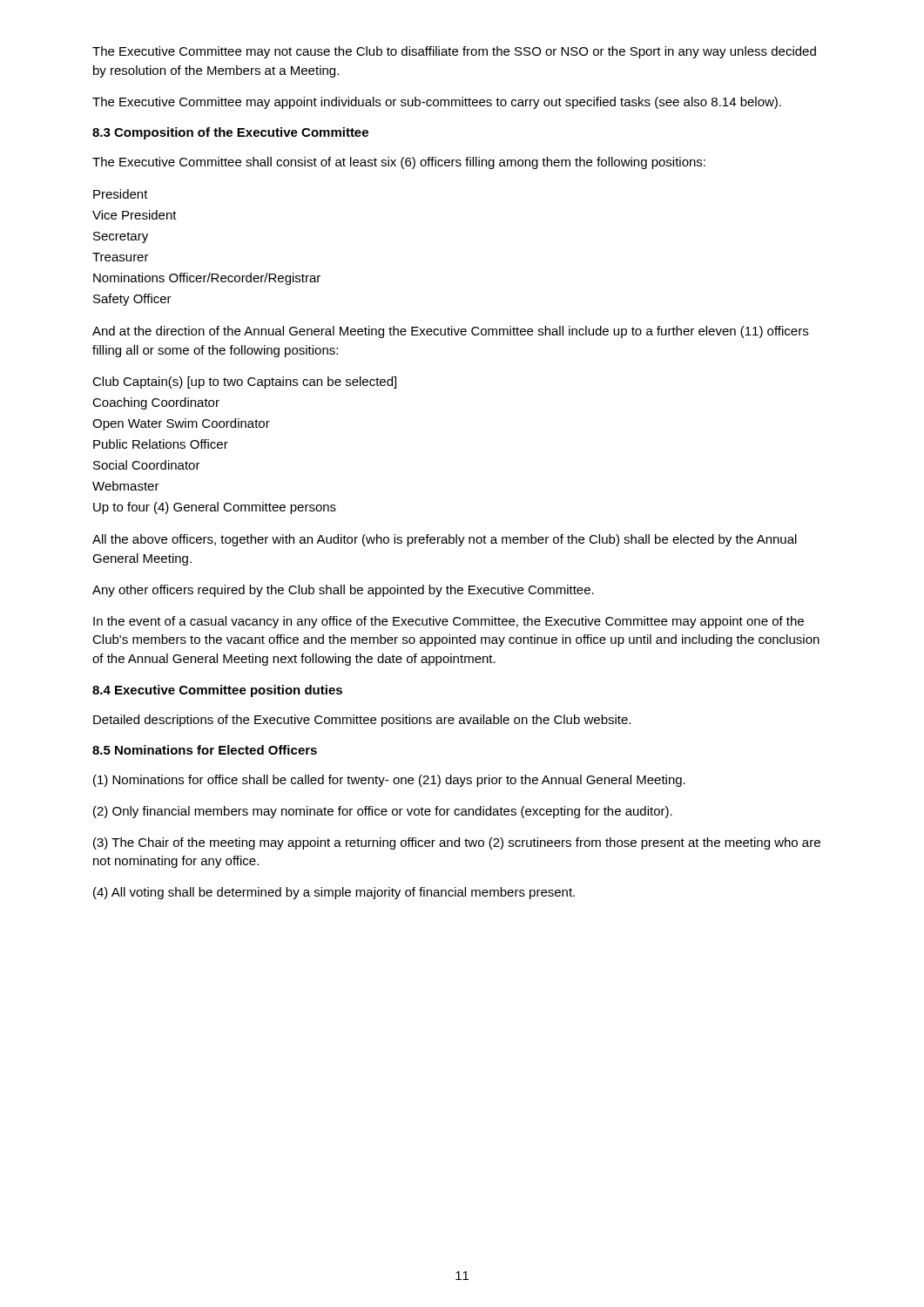Image resolution: width=924 pixels, height=1307 pixels.
Task: Locate the block of text that opens with "(3) The Chair of the meeting"
Action: pyautogui.click(x=457, y=851)
